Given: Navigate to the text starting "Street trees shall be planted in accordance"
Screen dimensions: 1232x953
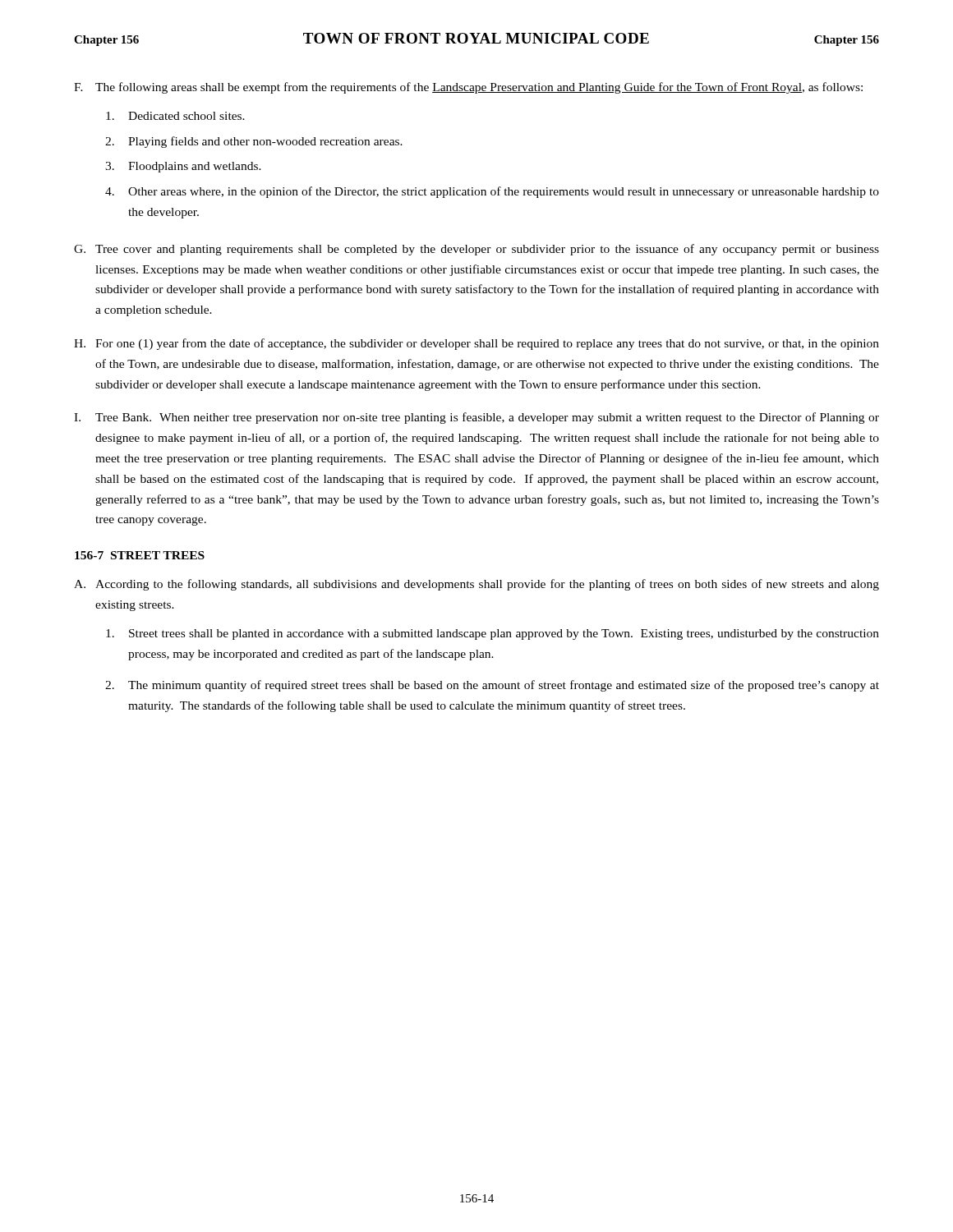Looking at the screenshot, I should click(492, 644).
